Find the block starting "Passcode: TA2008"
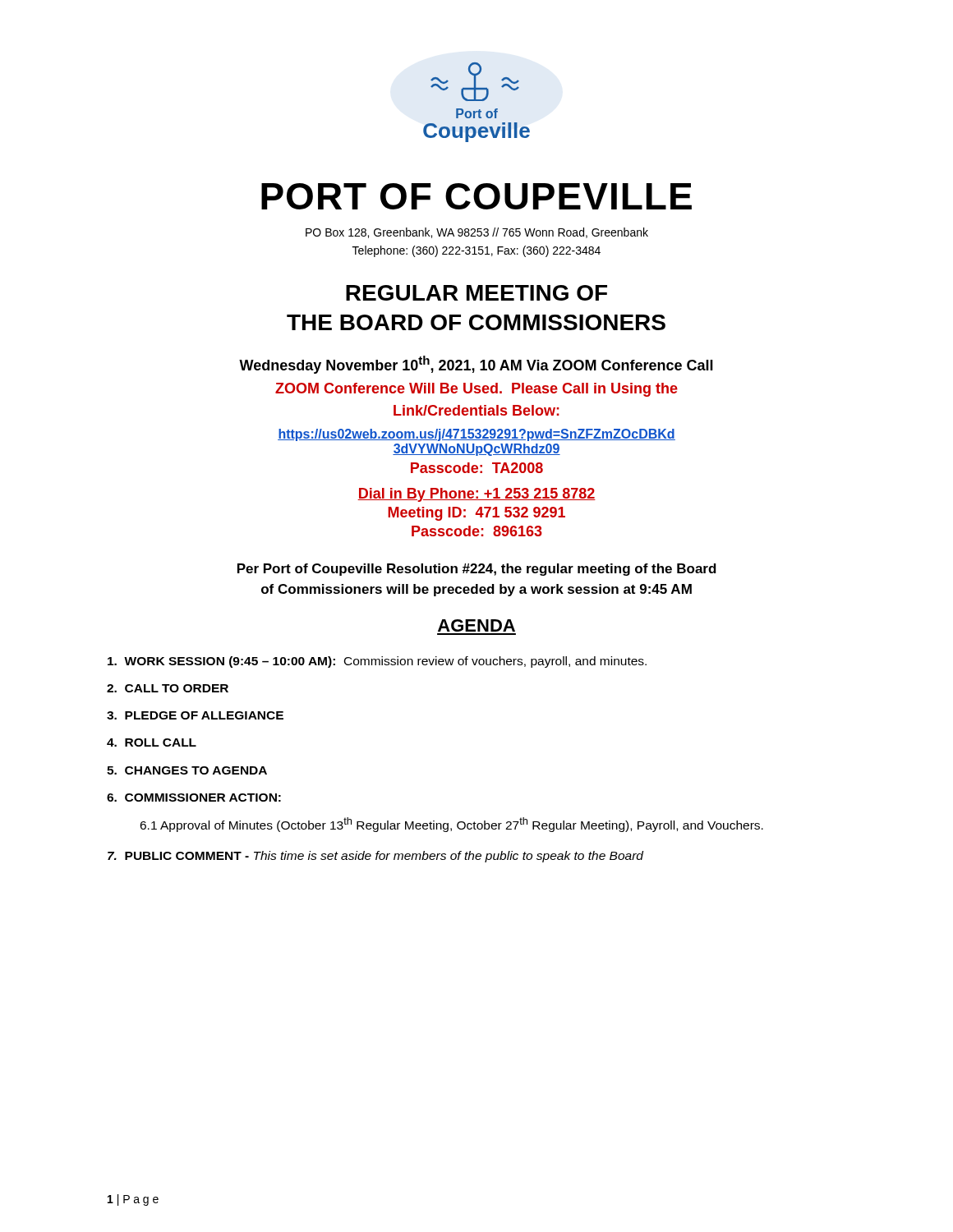This screenshot has width=953, height=1232. pos(476,468)
